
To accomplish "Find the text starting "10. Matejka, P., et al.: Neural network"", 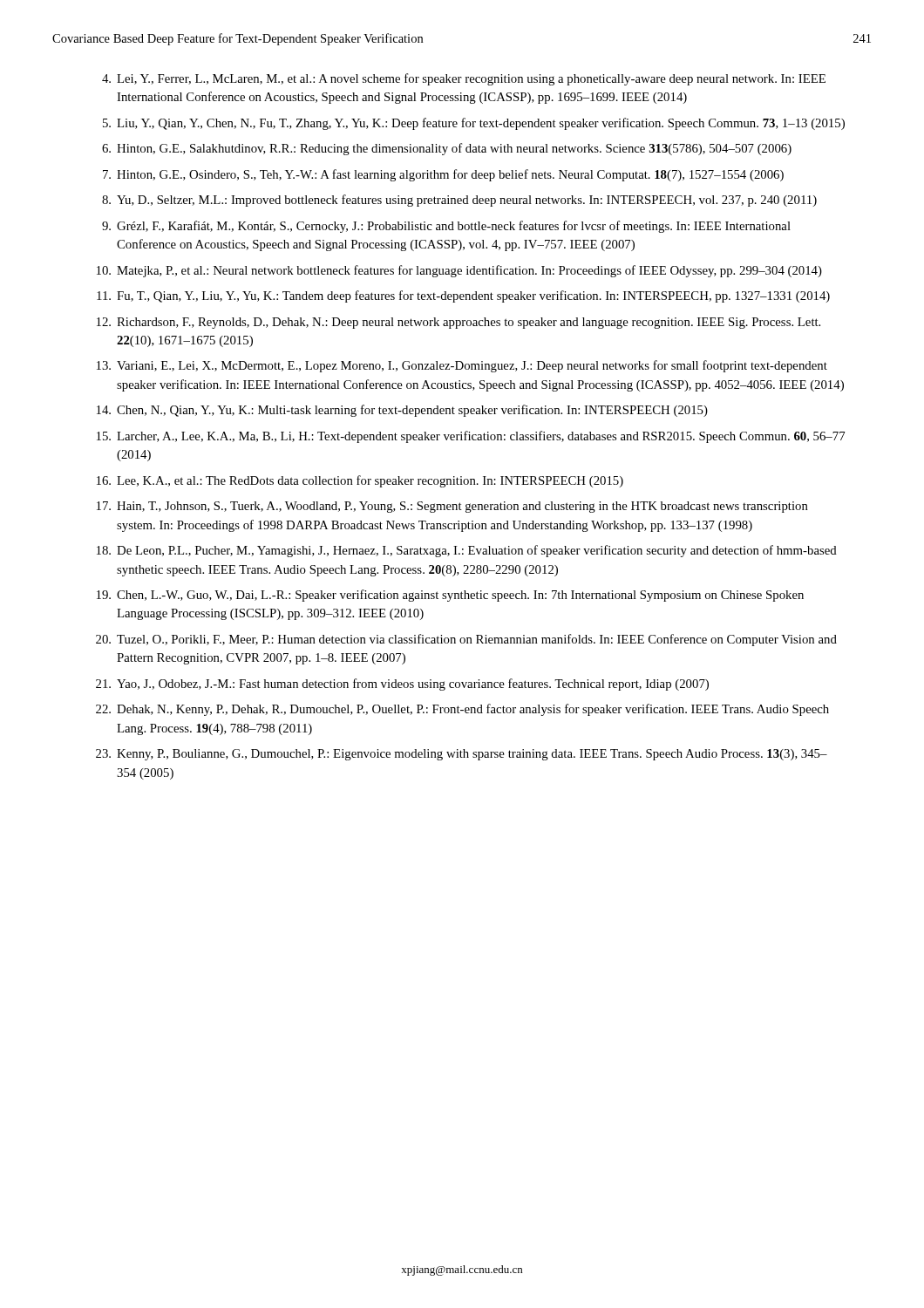I will 462,271.
